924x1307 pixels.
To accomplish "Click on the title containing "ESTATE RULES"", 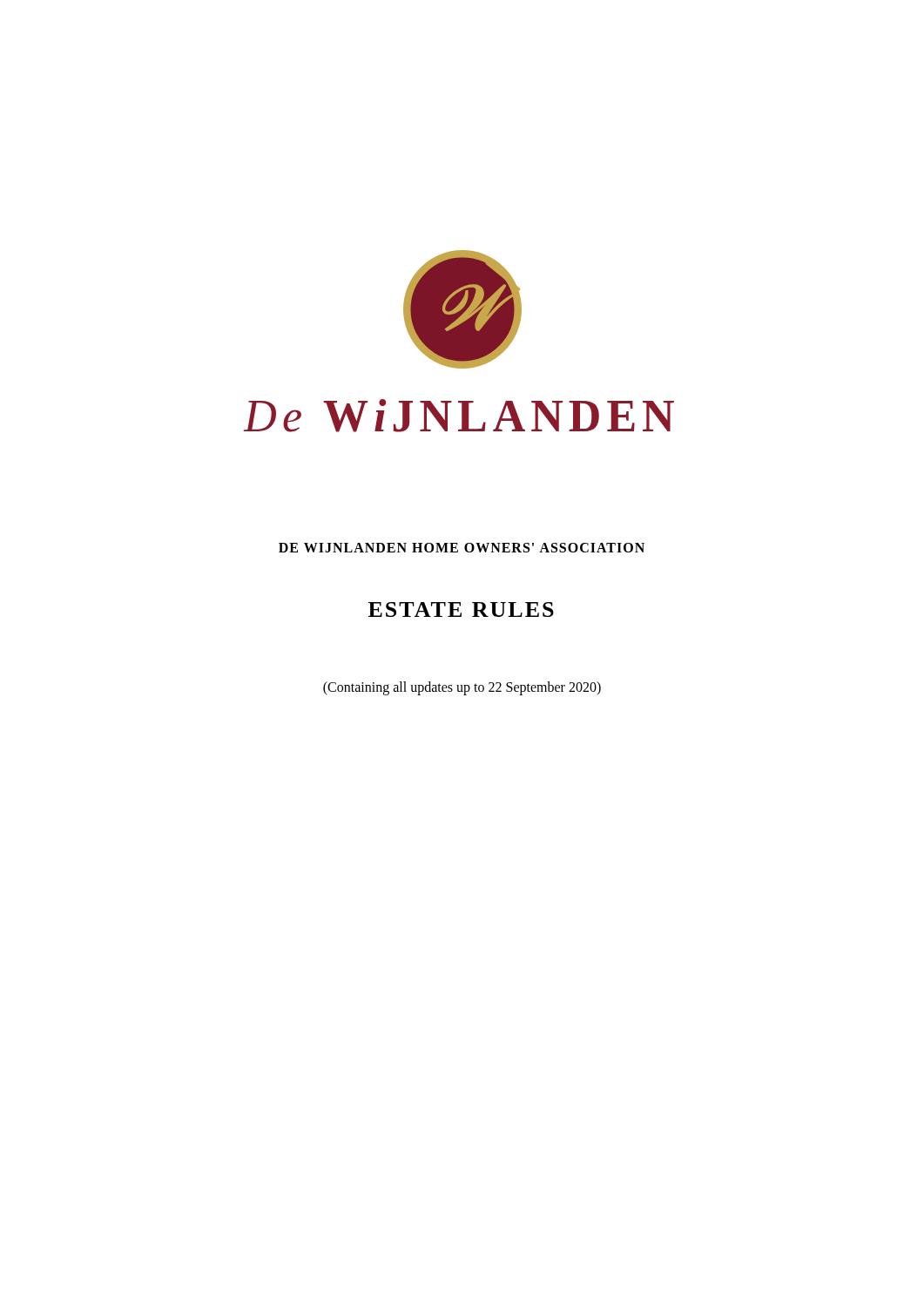I will tap(462, 610).
